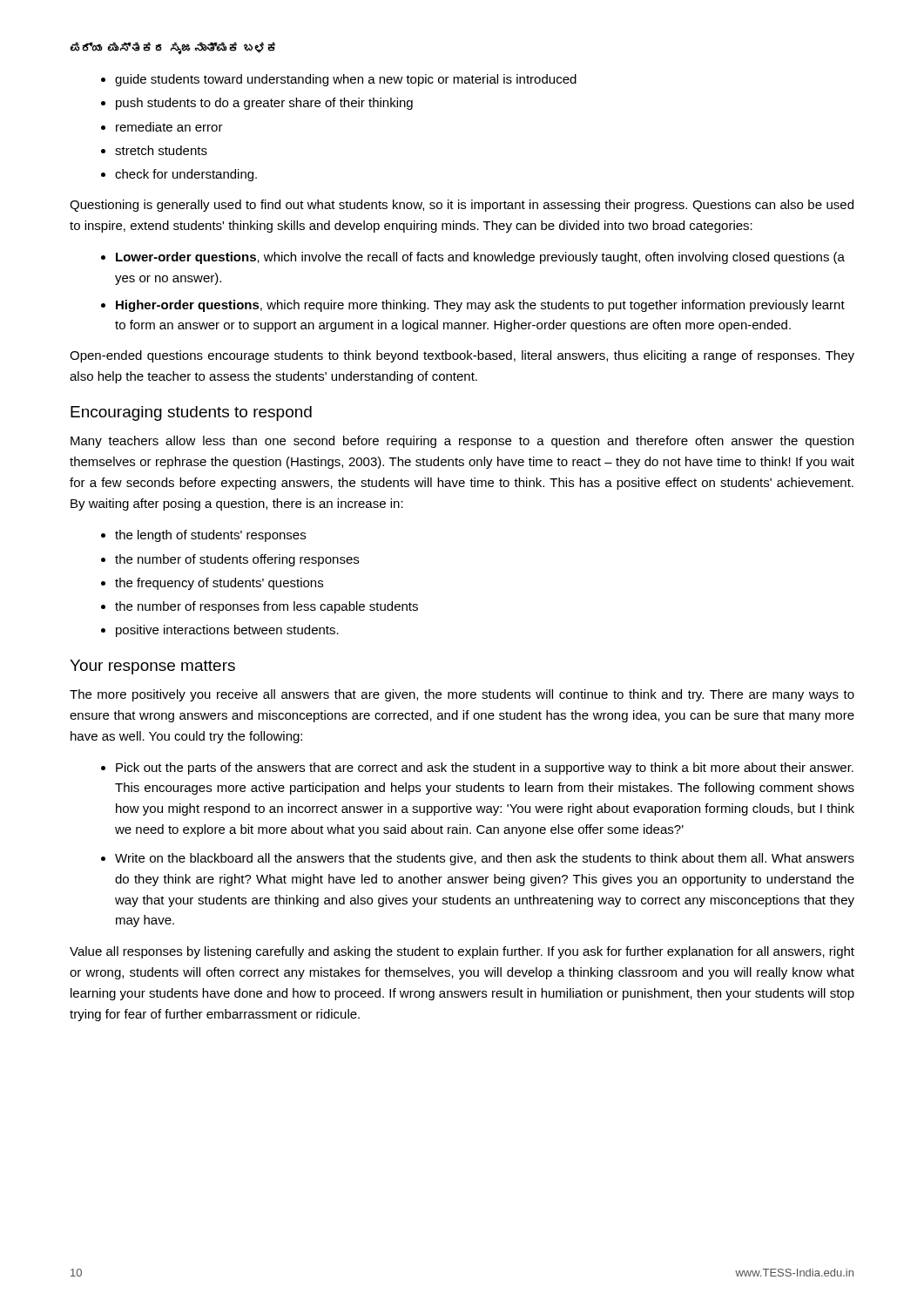Locate the text block starting "Open-ended questions encourage students to think beyond"
Viewport: 924px width, 1307px height.
point(462,366)
